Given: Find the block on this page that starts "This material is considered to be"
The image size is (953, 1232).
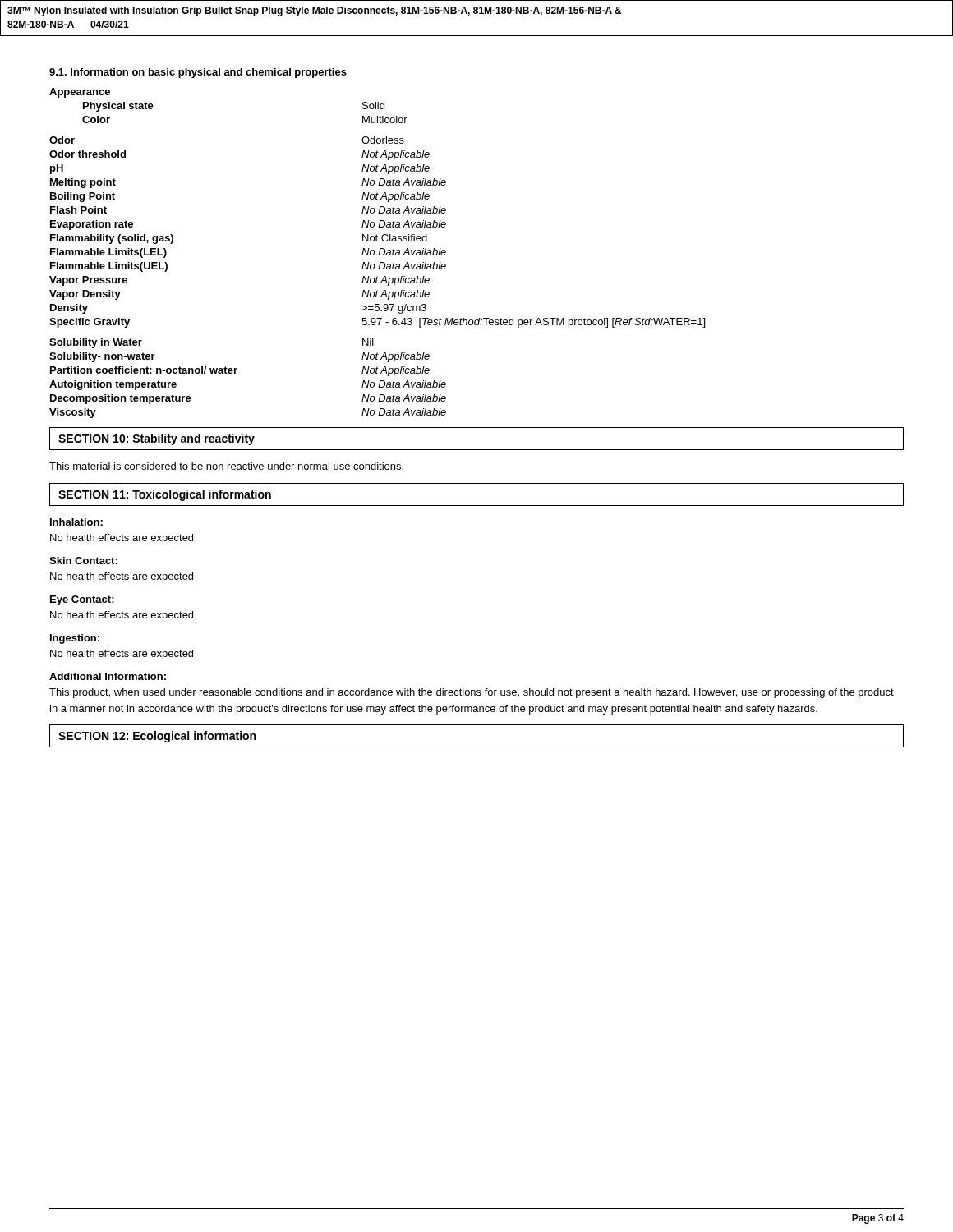Looking at the screenshot, I should tap(227, 466).
